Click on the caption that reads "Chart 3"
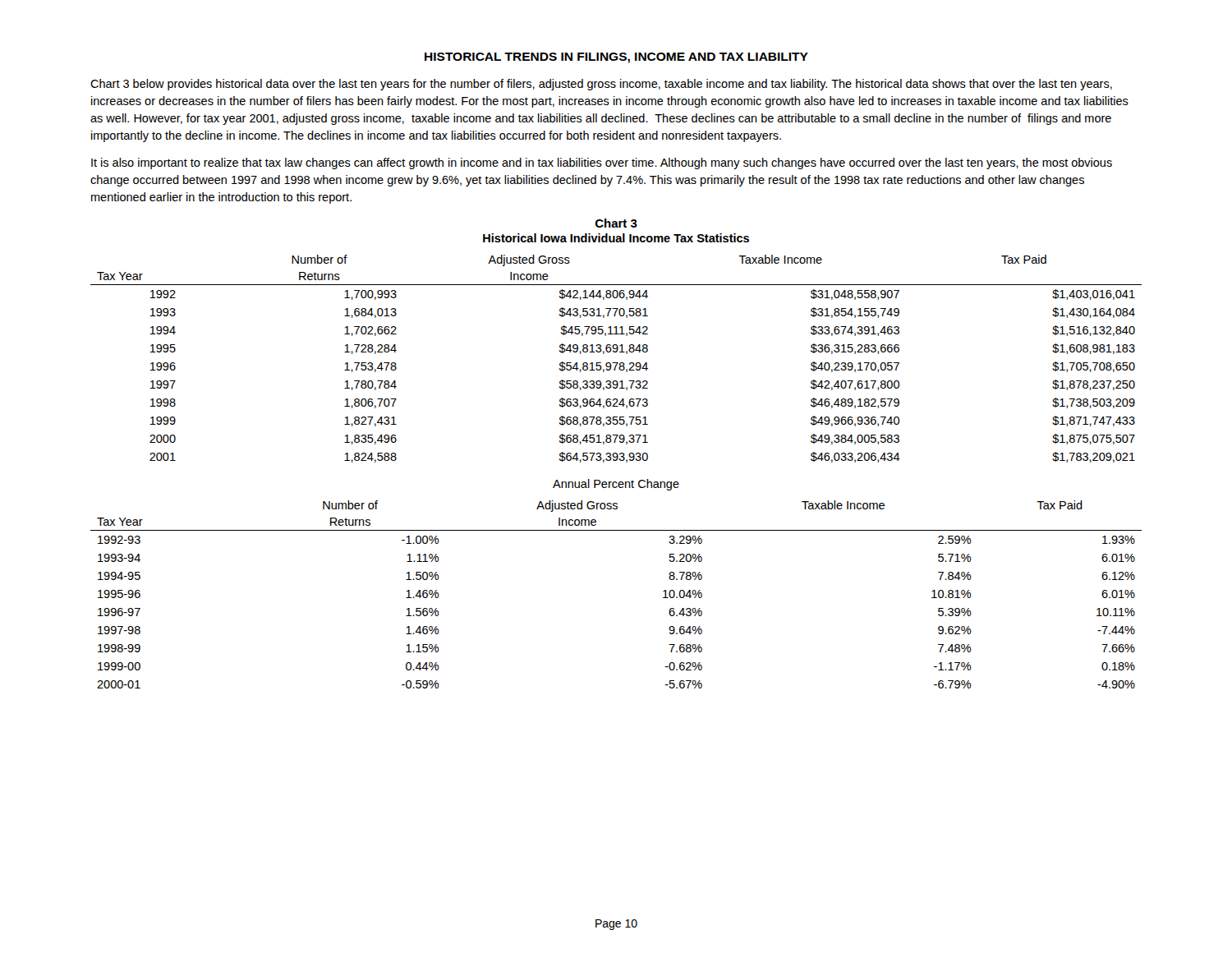Viewport: 1232px width, 953px height. (616, 223)
